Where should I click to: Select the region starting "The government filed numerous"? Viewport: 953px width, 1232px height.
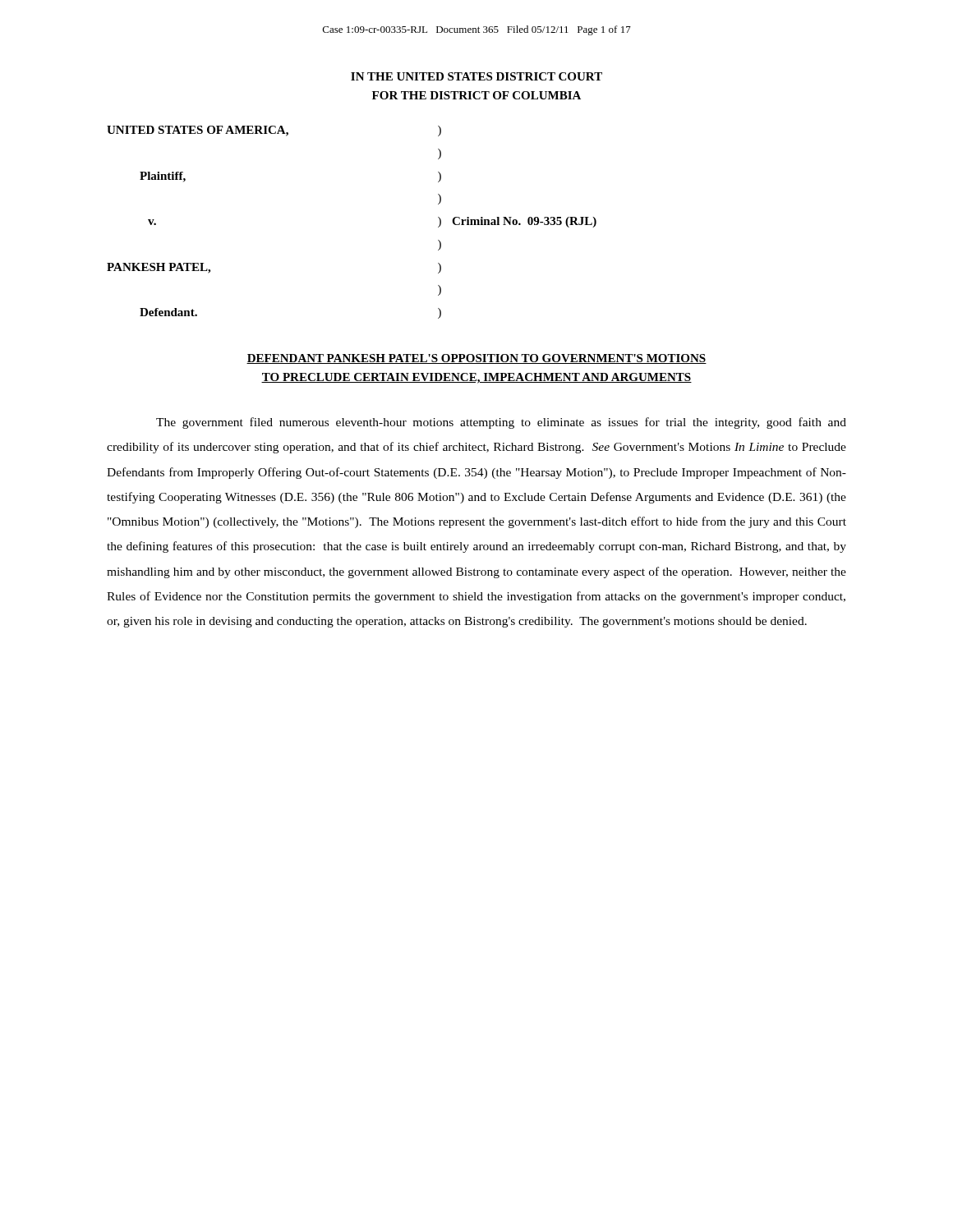pyautogui.click(x=476, y=522)
